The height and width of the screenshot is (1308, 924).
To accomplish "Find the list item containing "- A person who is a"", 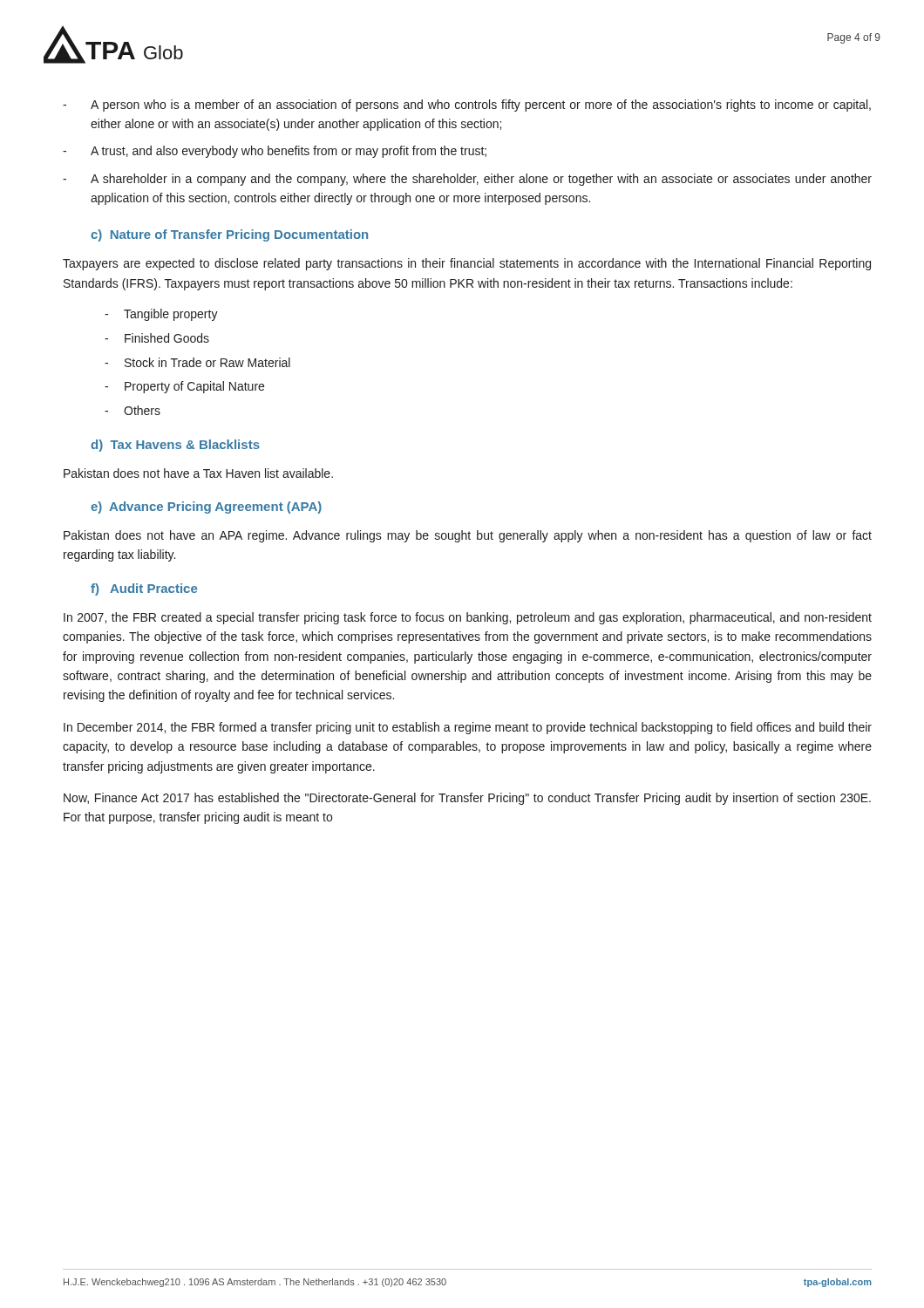I will click(x=467, y=115).
